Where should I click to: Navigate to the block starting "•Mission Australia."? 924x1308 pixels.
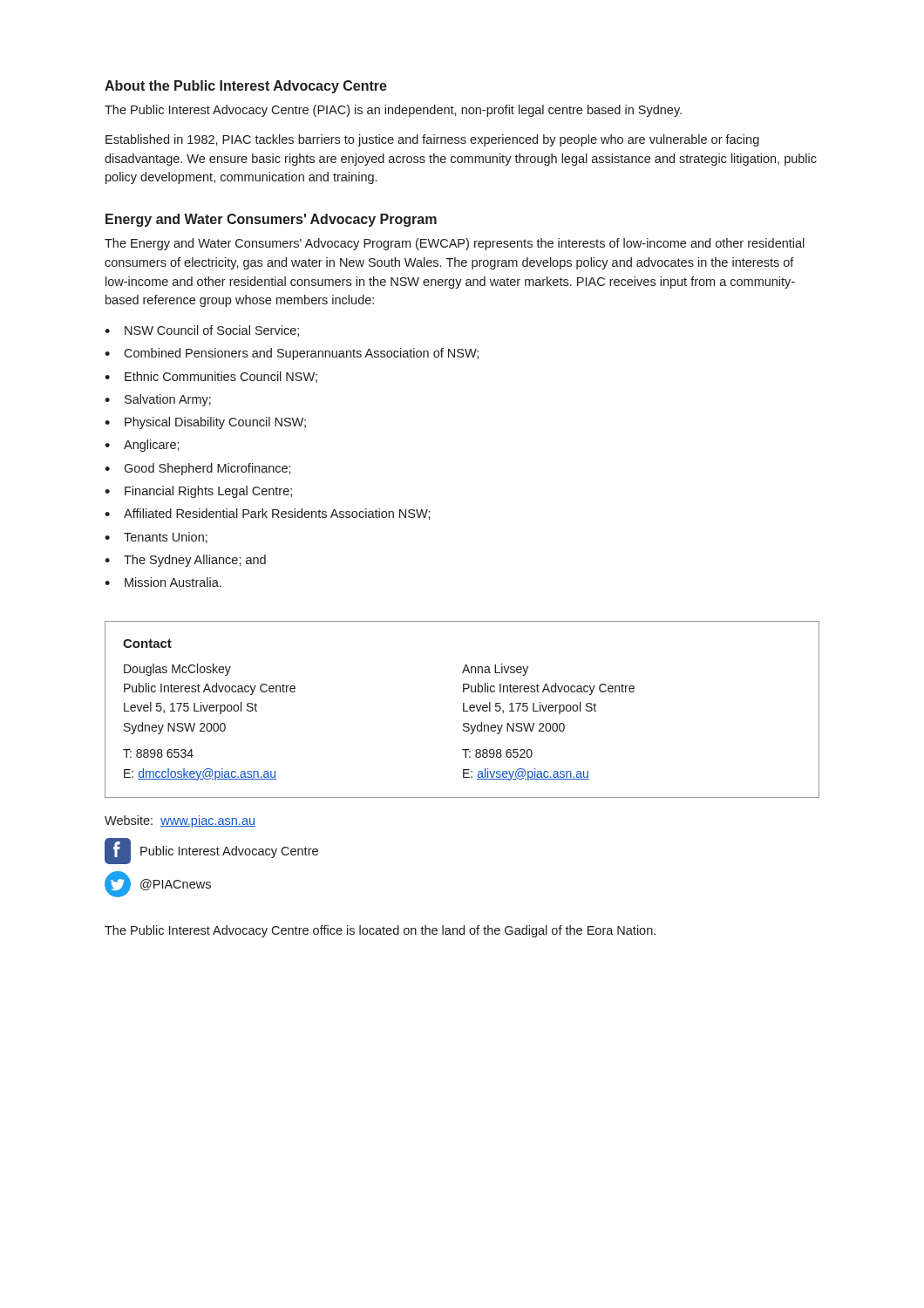click(x=163, y=584)
